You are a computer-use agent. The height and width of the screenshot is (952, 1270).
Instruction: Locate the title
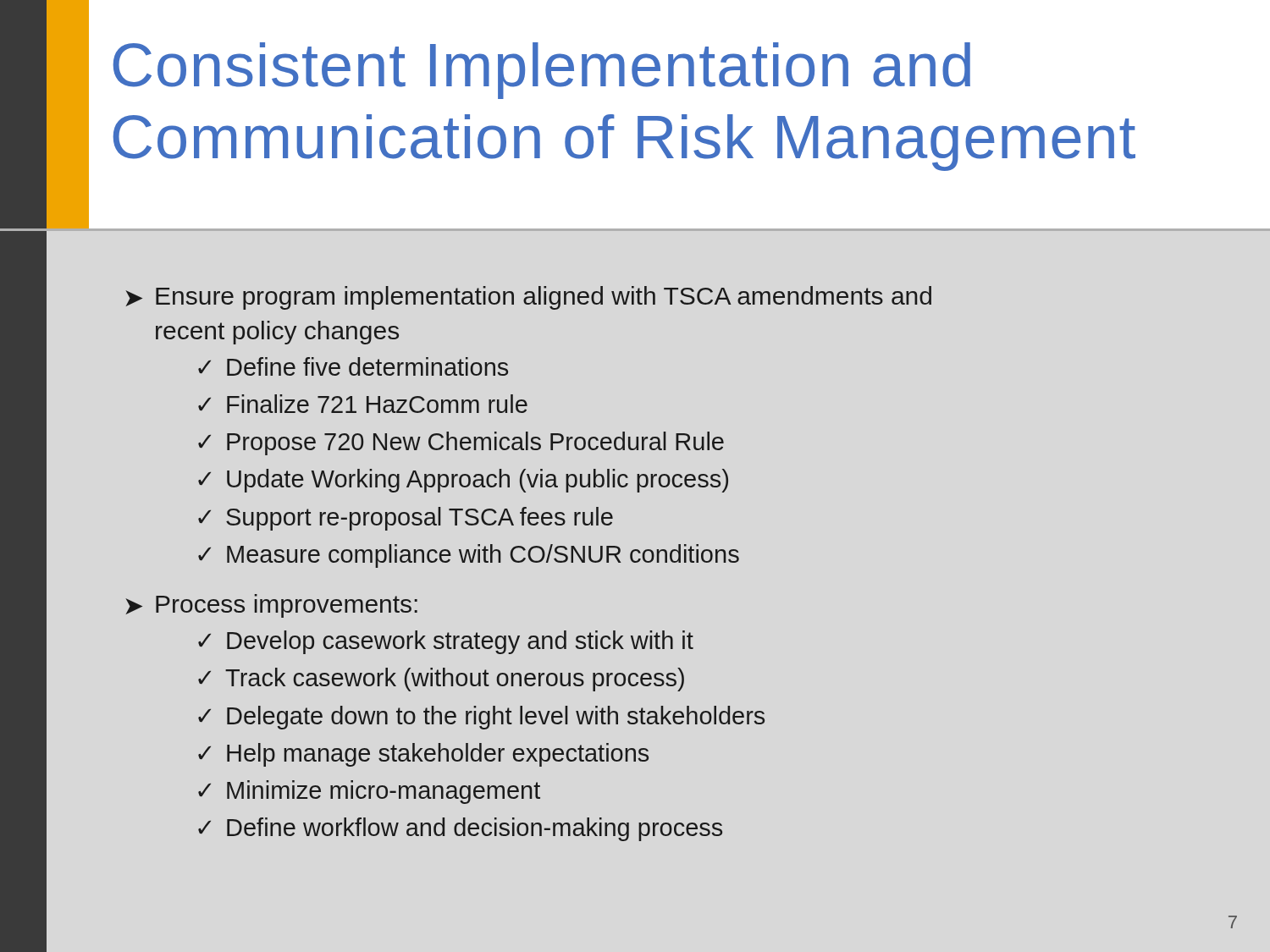(660, 101)
